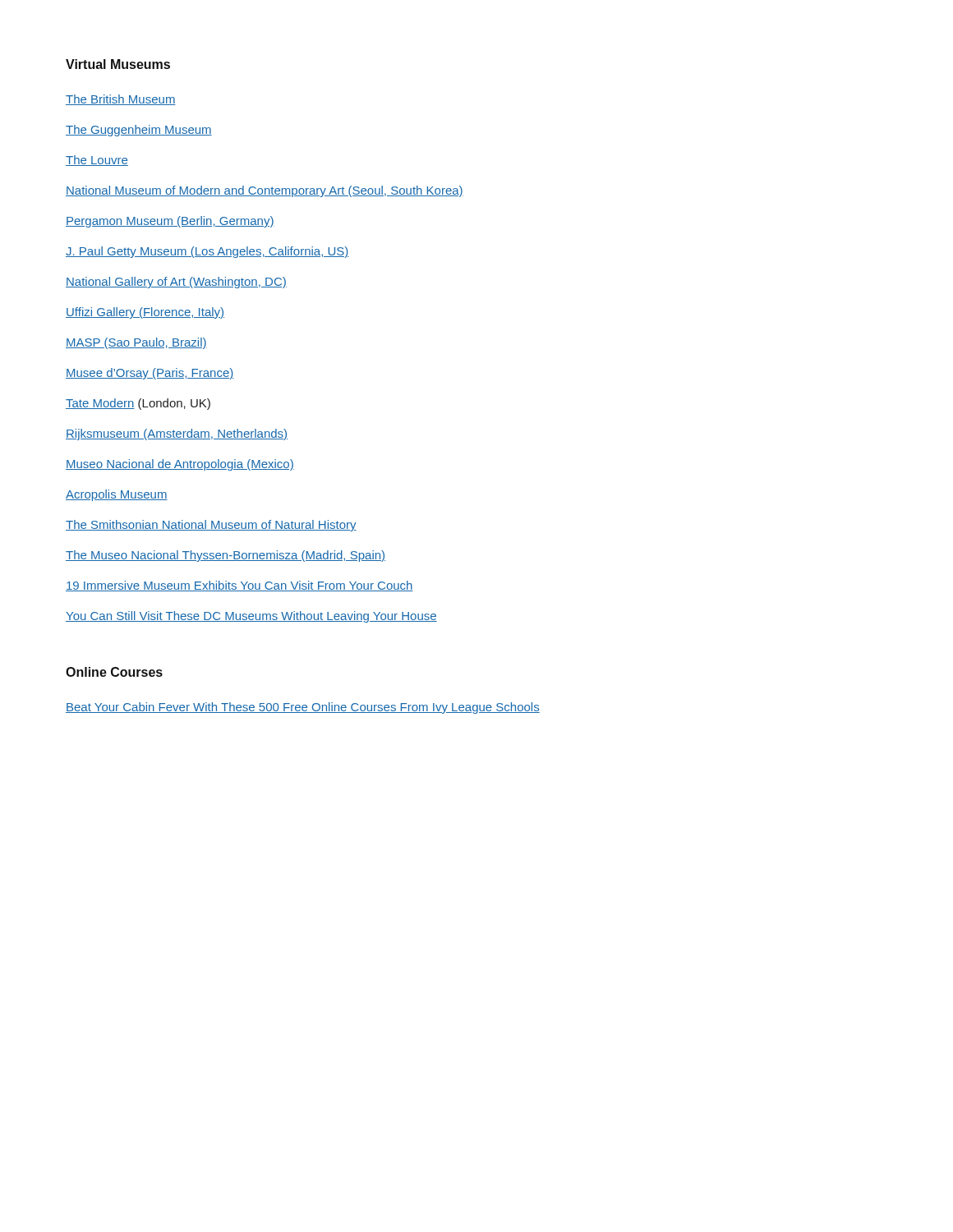Image resolution: width=953 pixels, height=1232 pixels.
Task: Select the list item containing "The Smithsonian National"
Action: pyautogui.click(x=211, y=524)
